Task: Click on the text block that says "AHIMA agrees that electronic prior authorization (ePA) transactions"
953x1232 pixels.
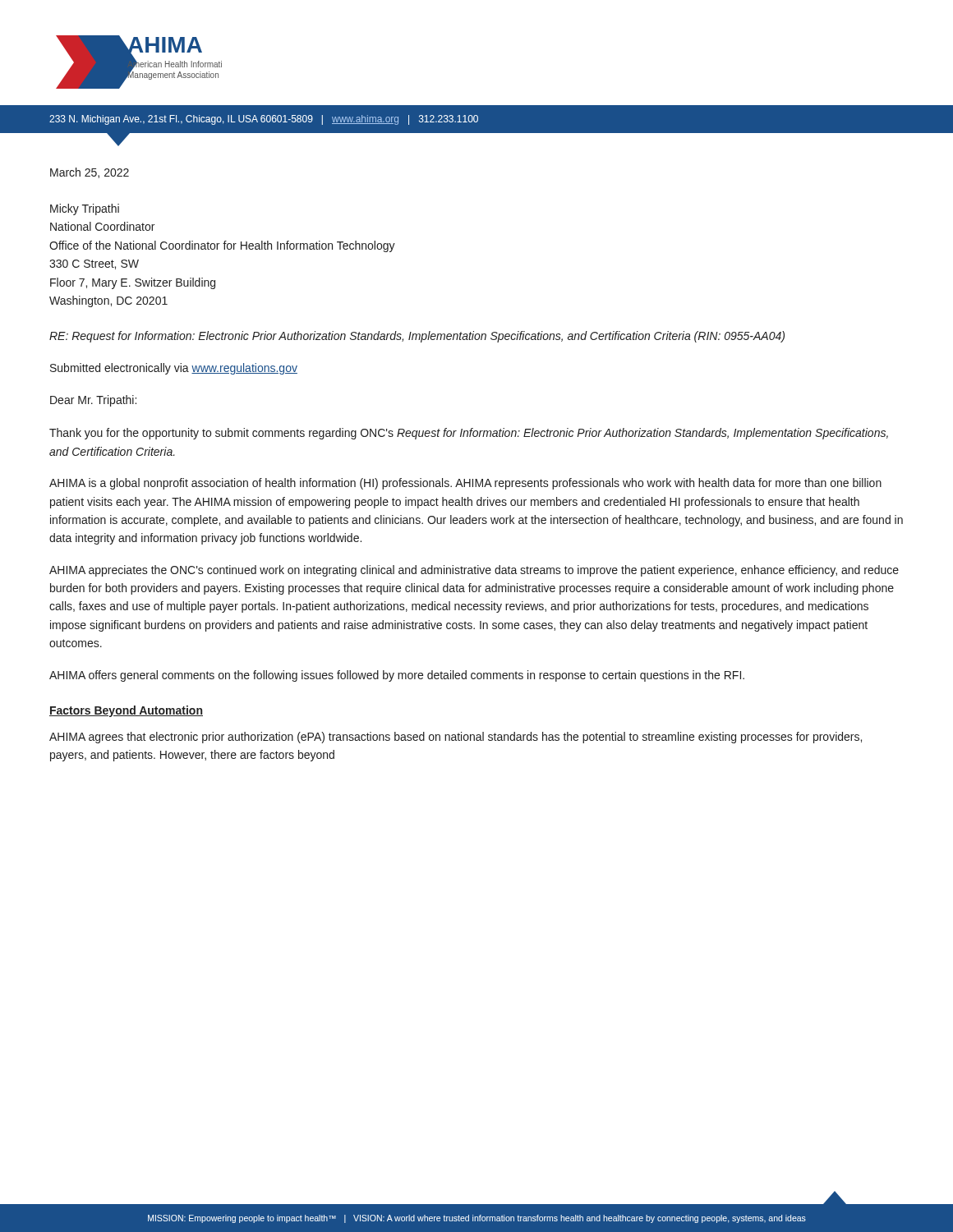Action: (456, 746)
